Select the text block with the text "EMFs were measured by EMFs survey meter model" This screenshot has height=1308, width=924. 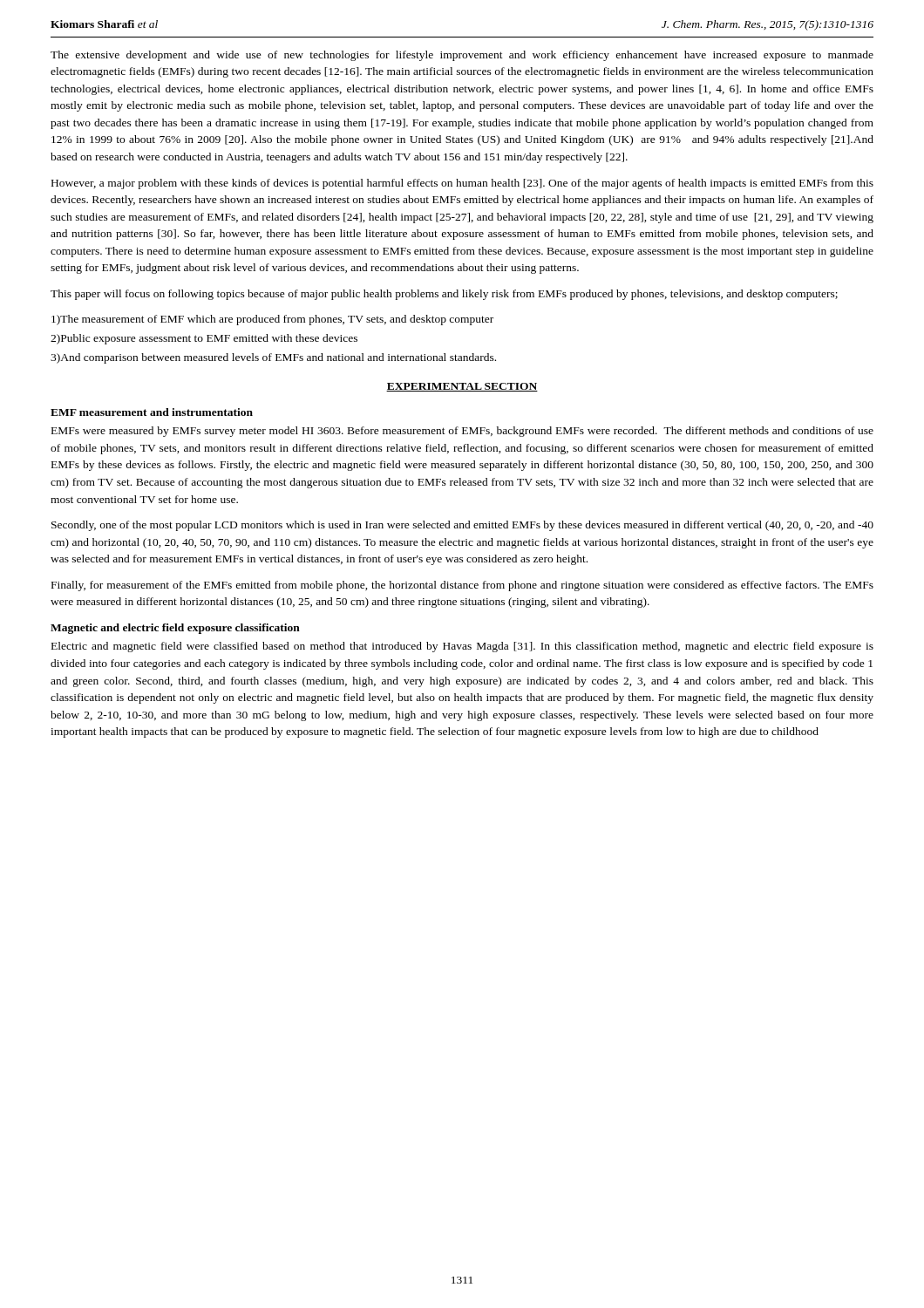coord(462,465)
